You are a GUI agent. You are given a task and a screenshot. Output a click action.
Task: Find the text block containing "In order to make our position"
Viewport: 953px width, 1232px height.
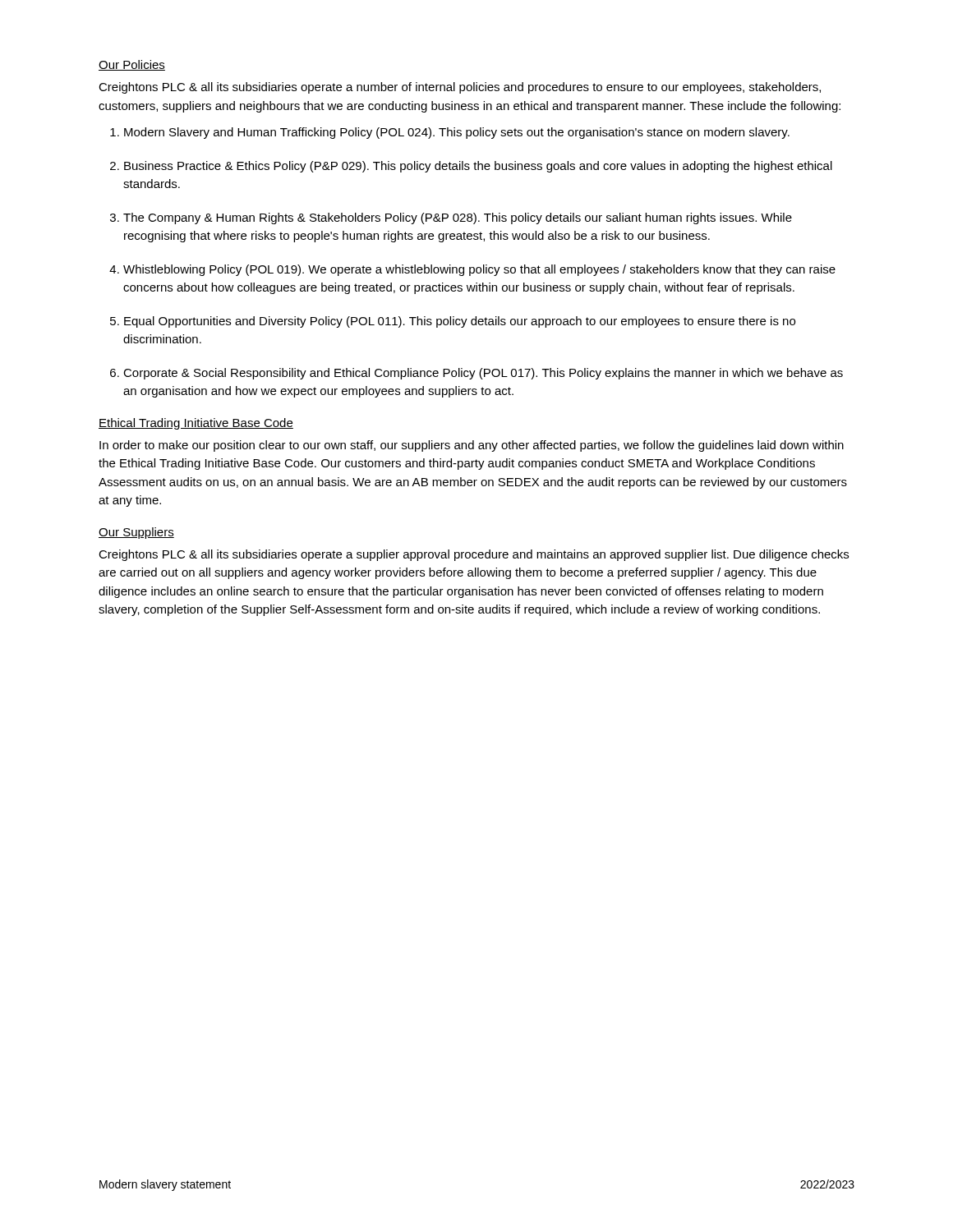(x=473, y=472)
